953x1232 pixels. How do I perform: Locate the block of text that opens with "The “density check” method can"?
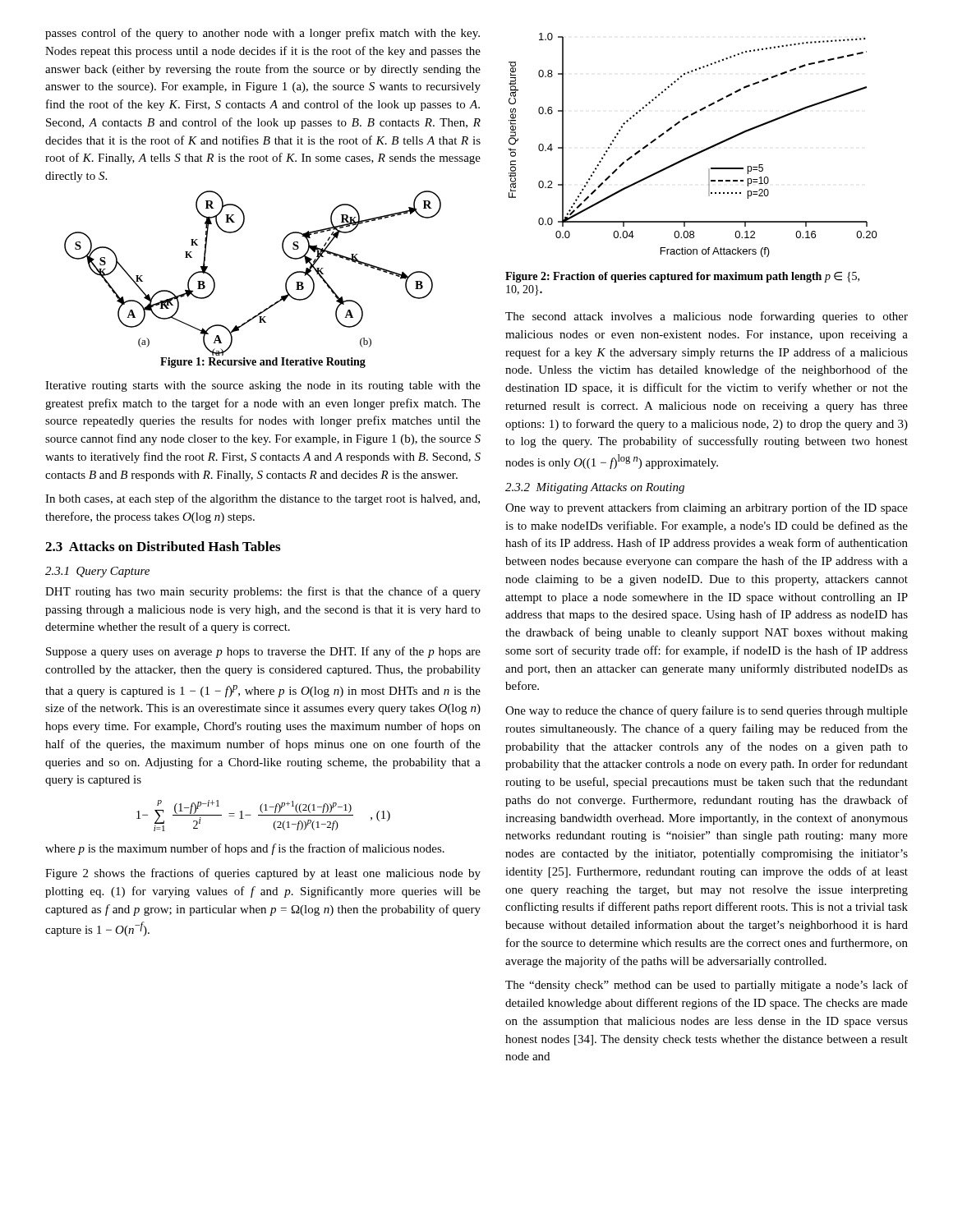[x=707, y=1021]
